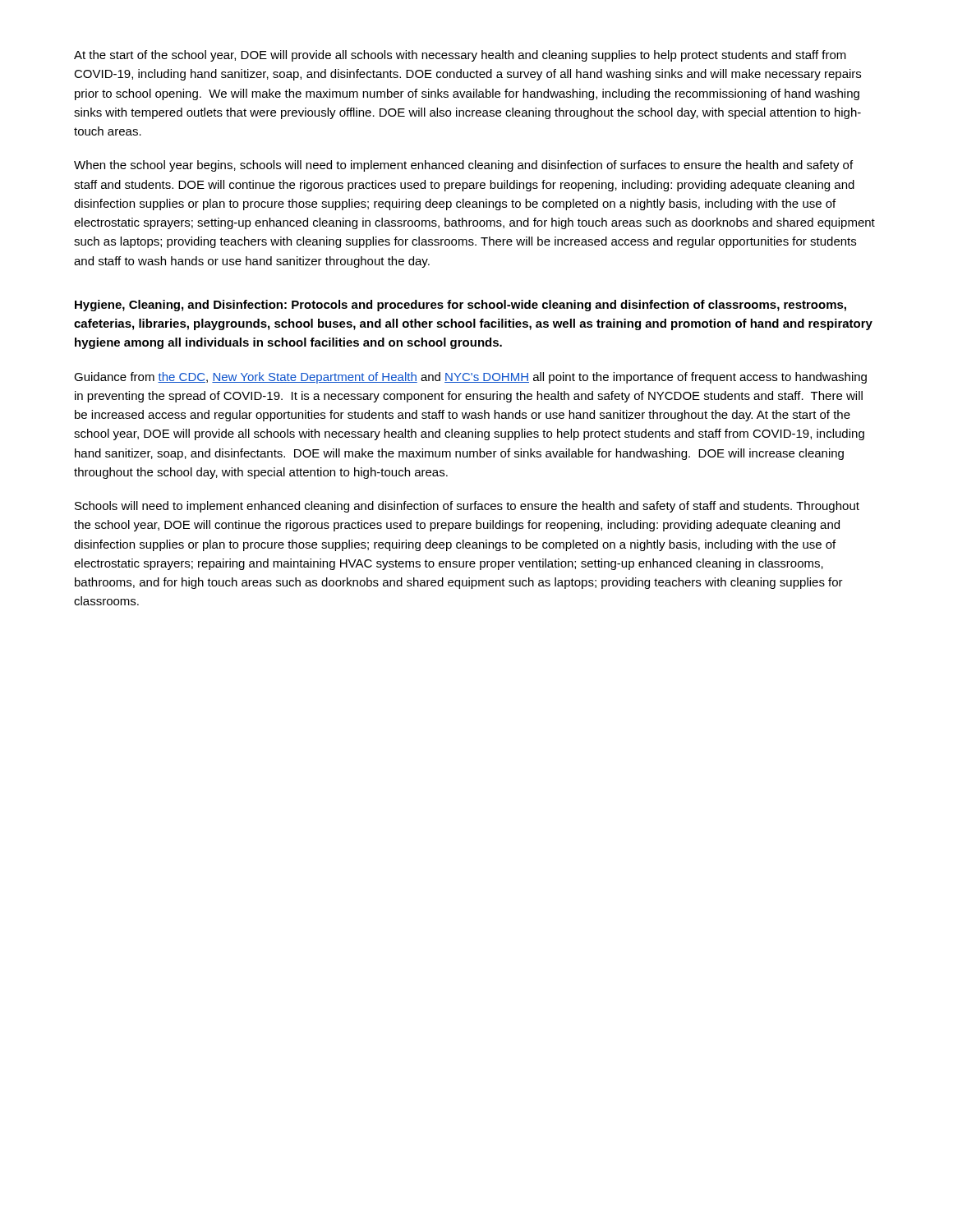This screenshot has width=953, height=1232.
Task: Find the text starting "When the school year"
Action: coord(474,213)
